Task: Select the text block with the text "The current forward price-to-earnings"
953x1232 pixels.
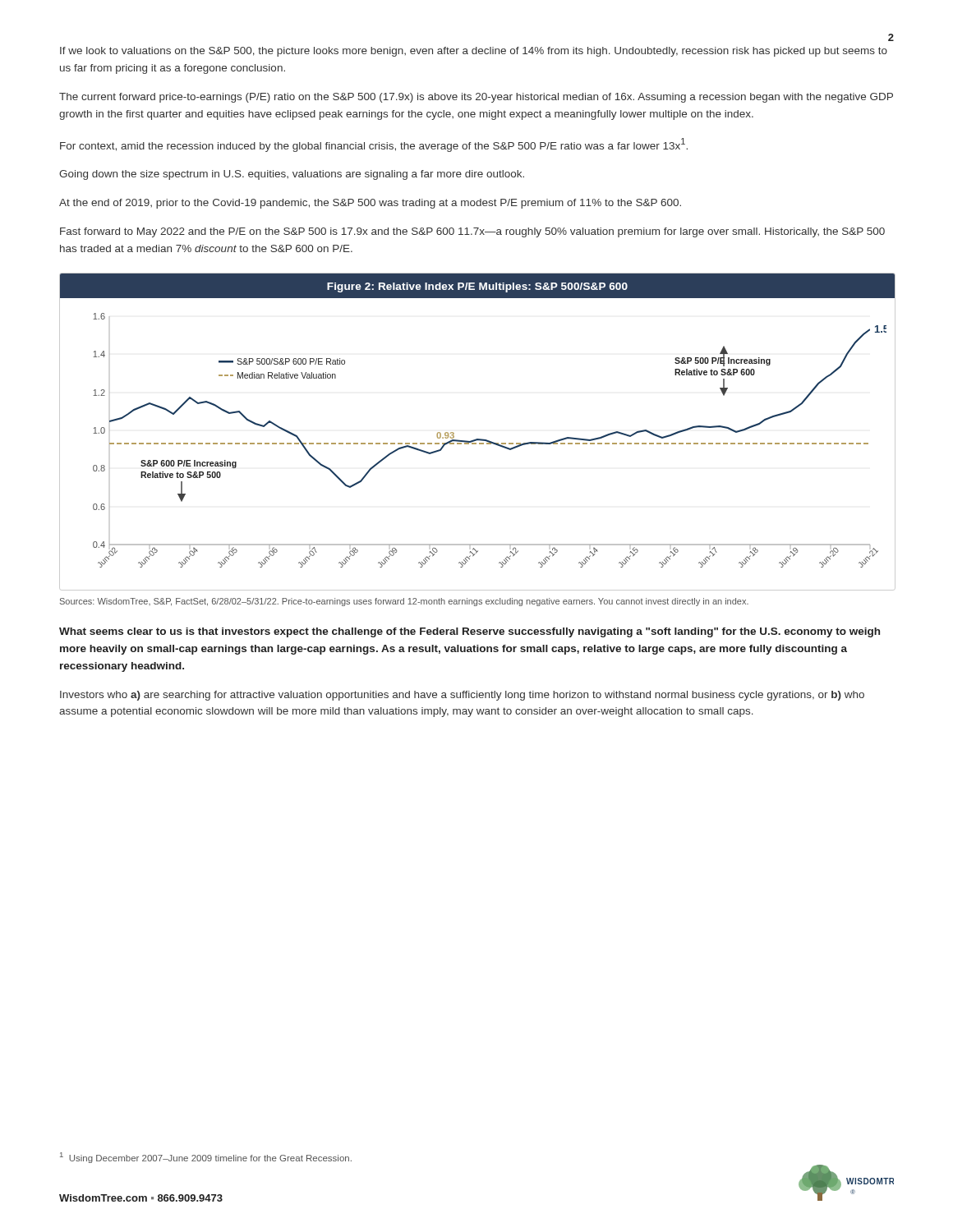Action: [x=476, y=106]
